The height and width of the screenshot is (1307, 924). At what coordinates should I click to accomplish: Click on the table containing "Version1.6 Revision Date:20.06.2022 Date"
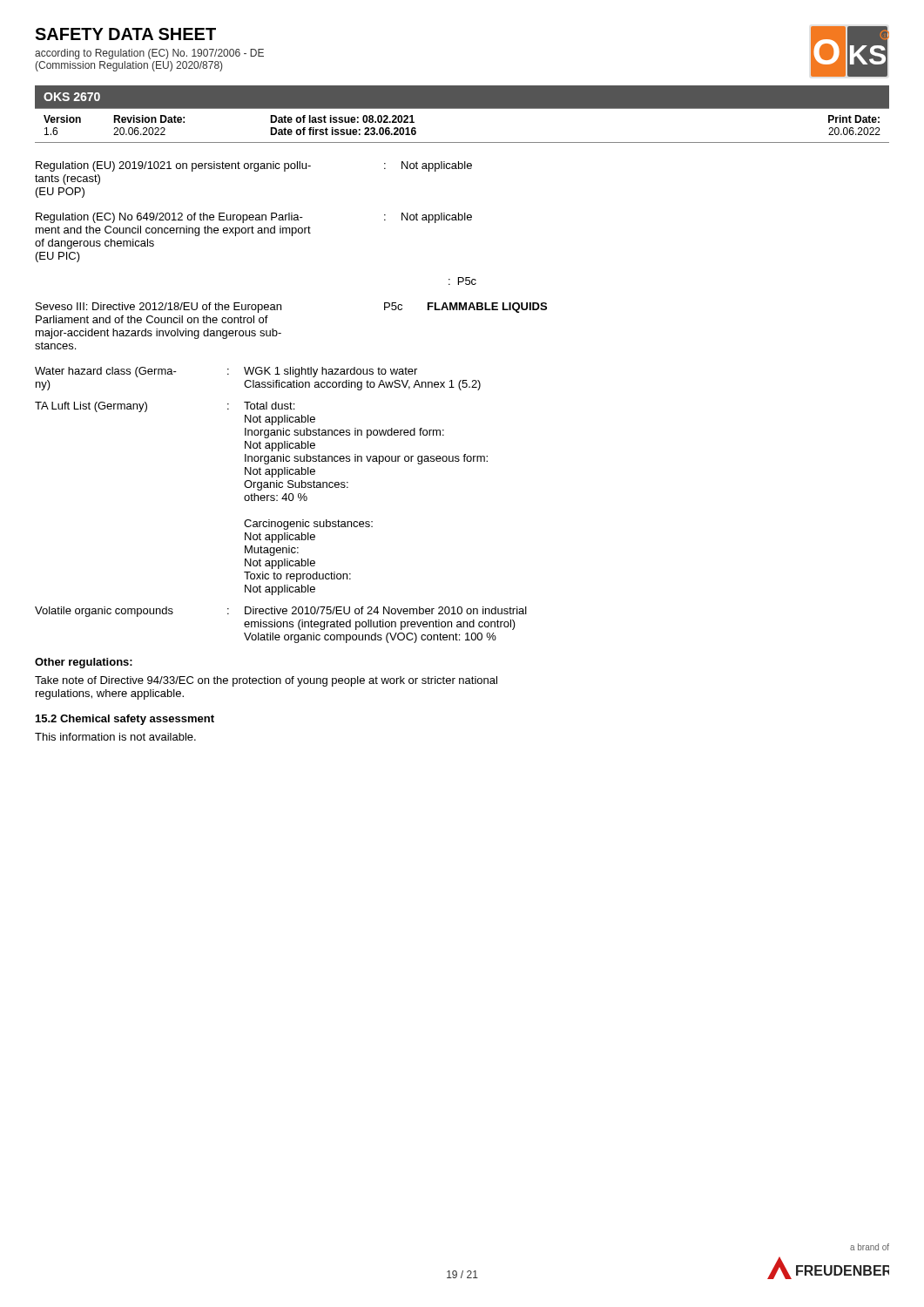pyautogui.click(x=462, y=125)
